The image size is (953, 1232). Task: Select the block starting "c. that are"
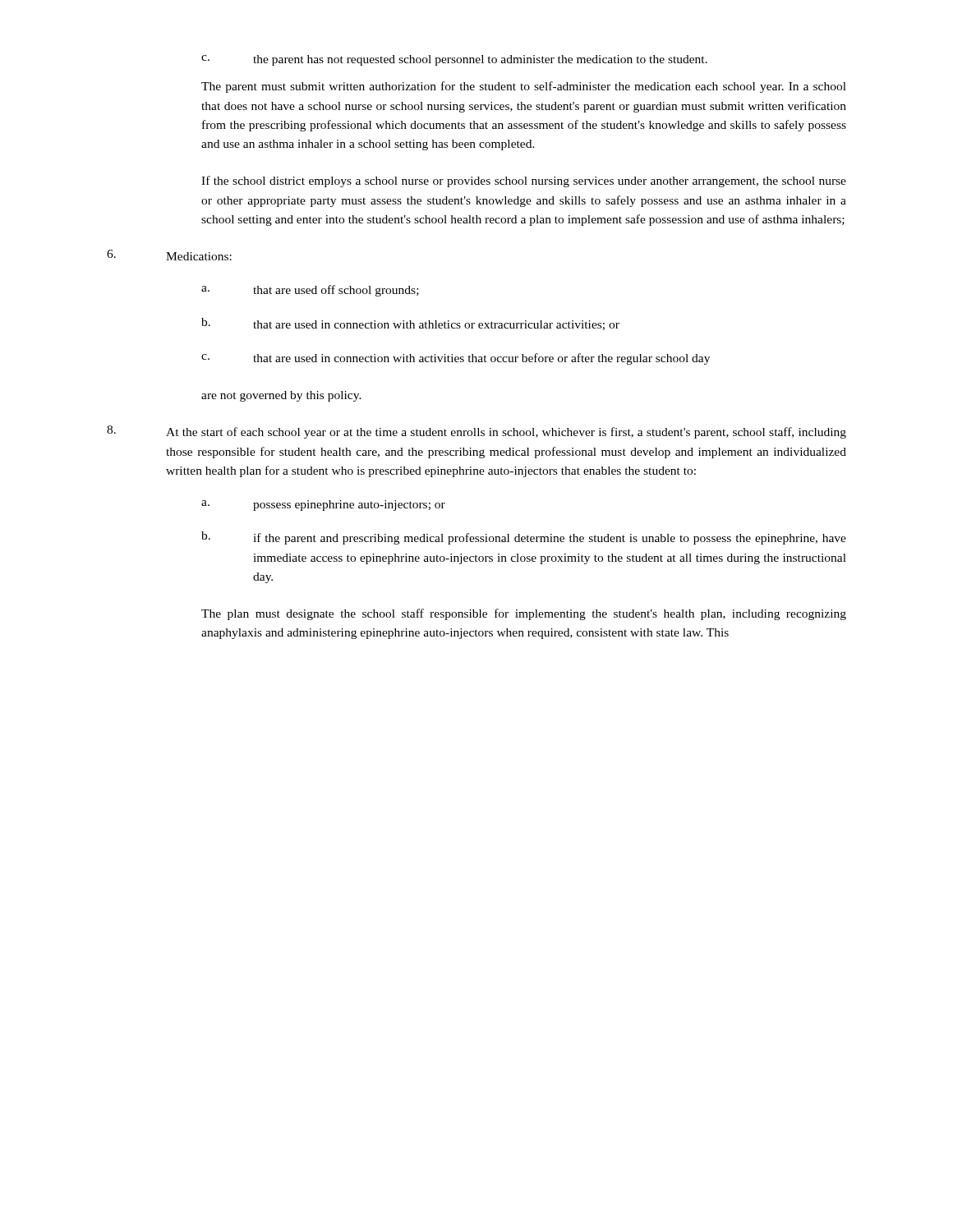[524, 358]
